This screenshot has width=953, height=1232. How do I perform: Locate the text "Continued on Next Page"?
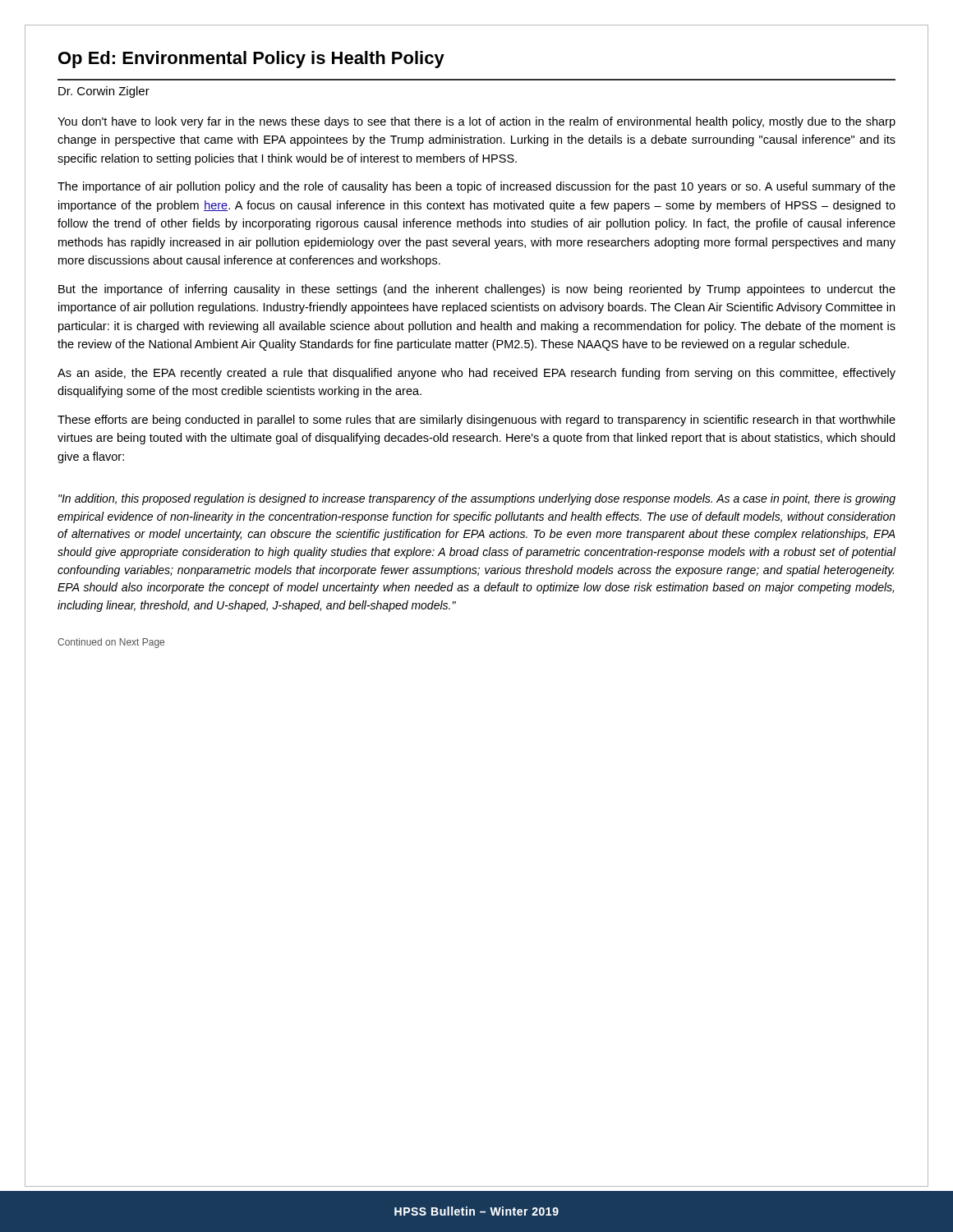pos(111,642)
